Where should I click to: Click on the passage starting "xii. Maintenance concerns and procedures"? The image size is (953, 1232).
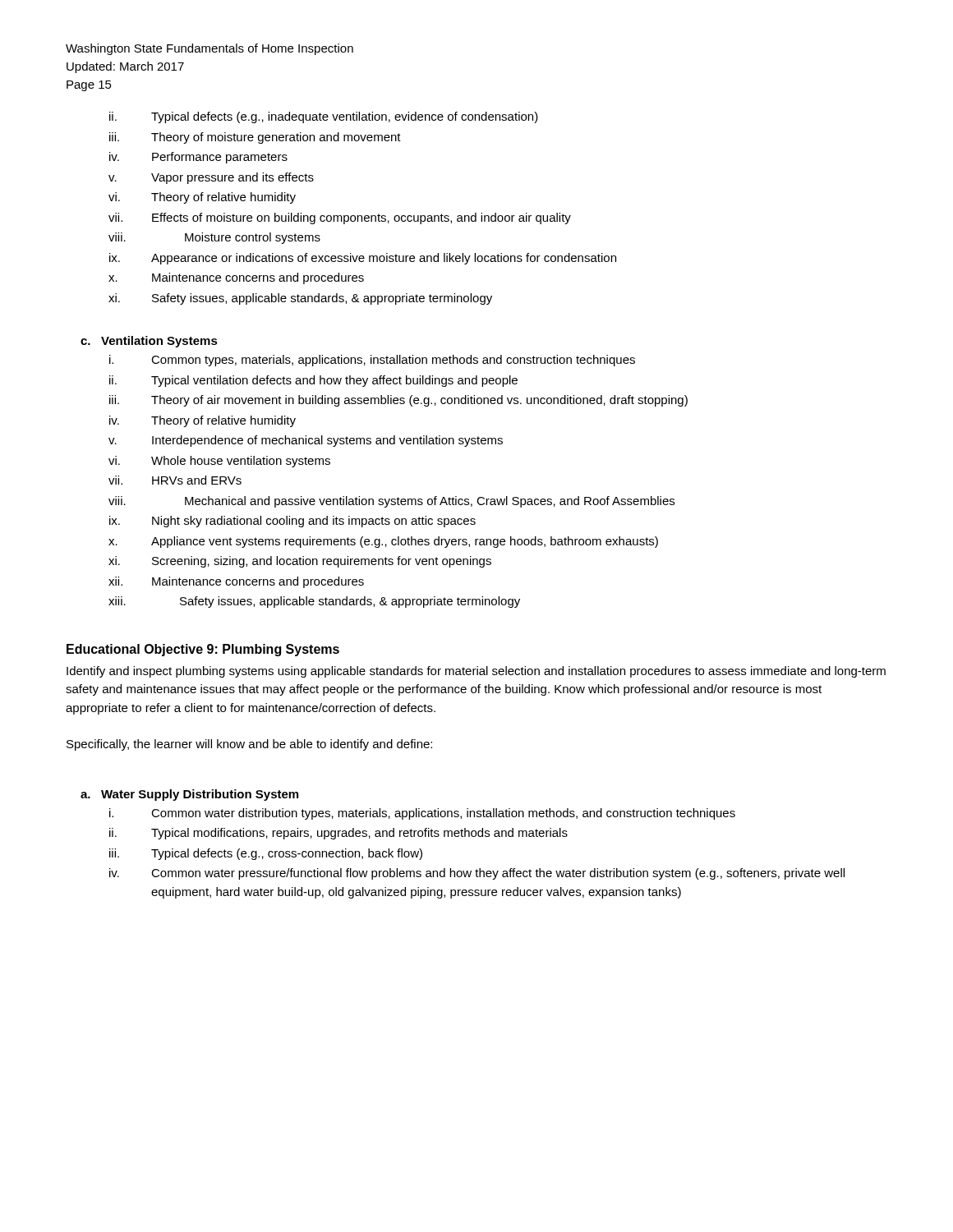point(236,582)
